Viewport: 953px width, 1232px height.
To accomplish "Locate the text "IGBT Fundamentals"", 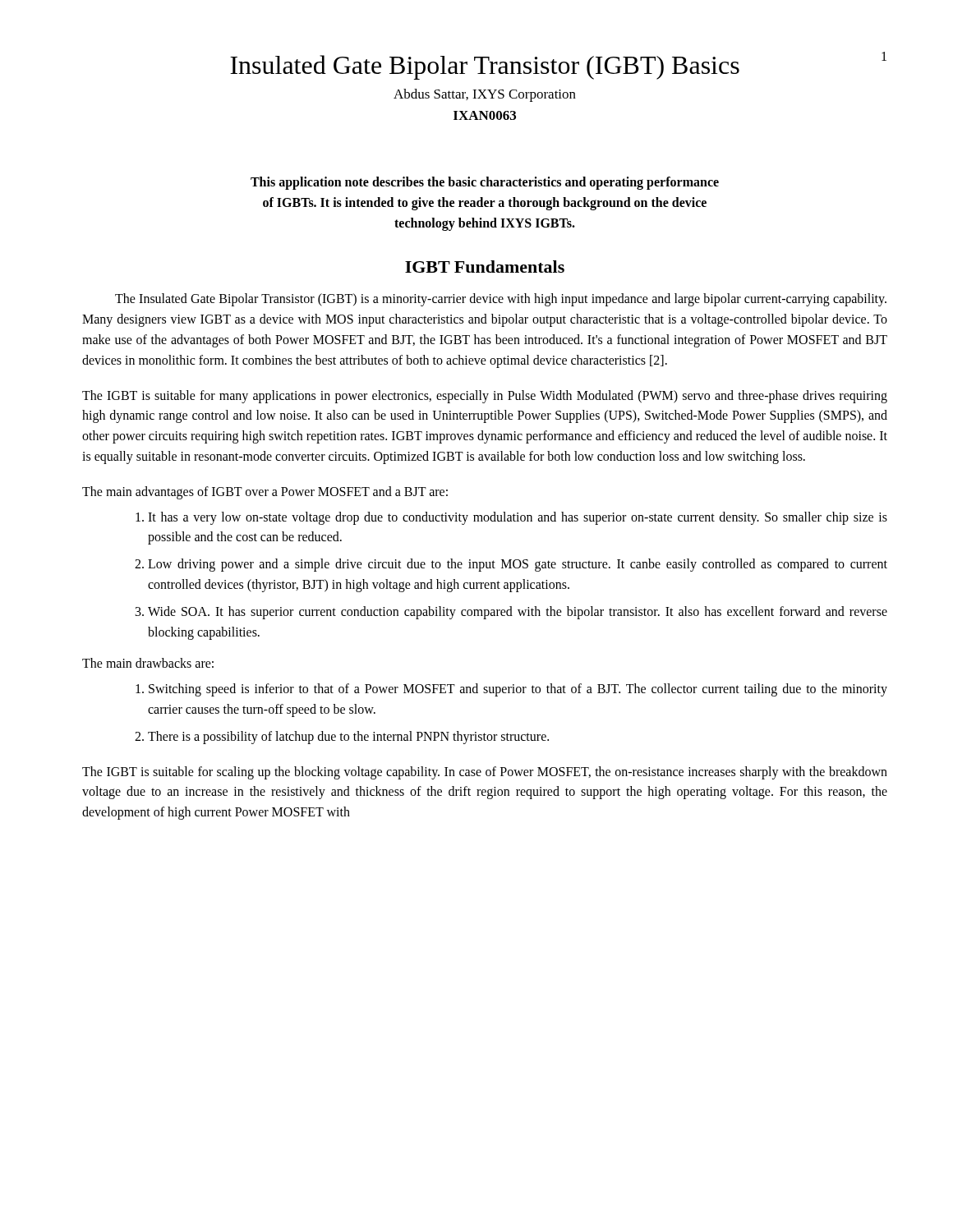I will 485,267.
